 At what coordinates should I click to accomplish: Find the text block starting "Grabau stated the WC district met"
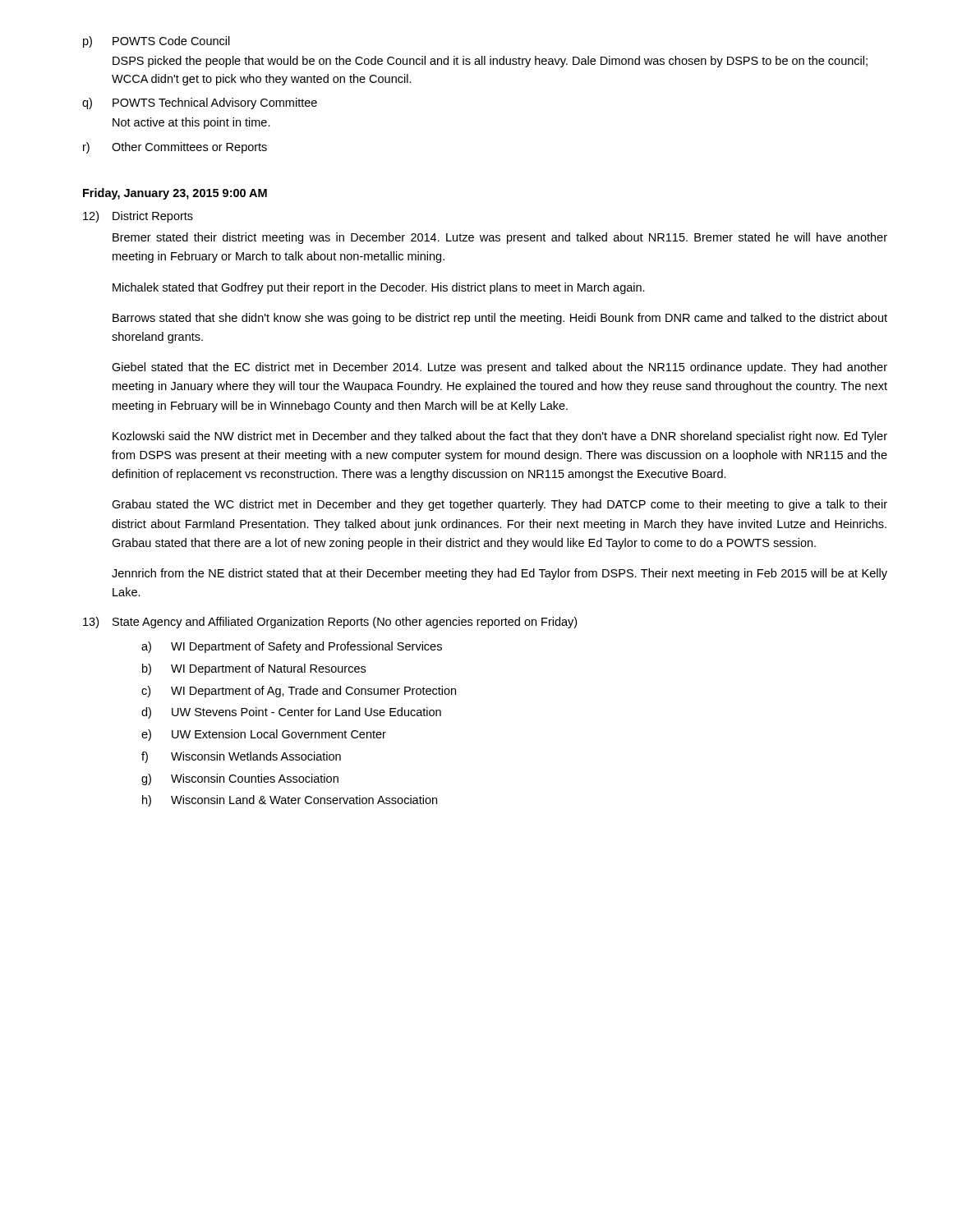(499, 524)
